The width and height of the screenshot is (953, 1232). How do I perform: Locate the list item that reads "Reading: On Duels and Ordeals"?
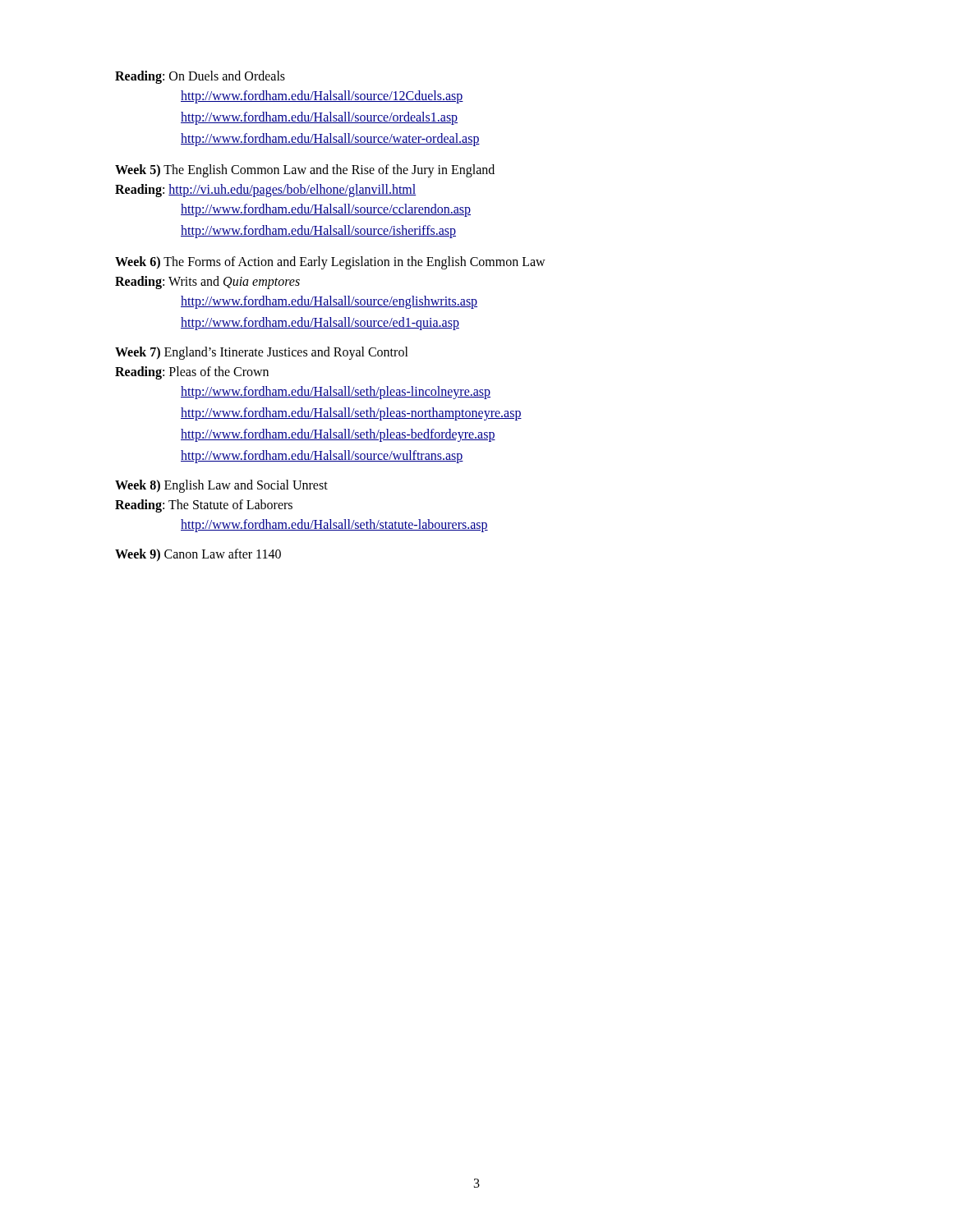click(x=200, y=76)
